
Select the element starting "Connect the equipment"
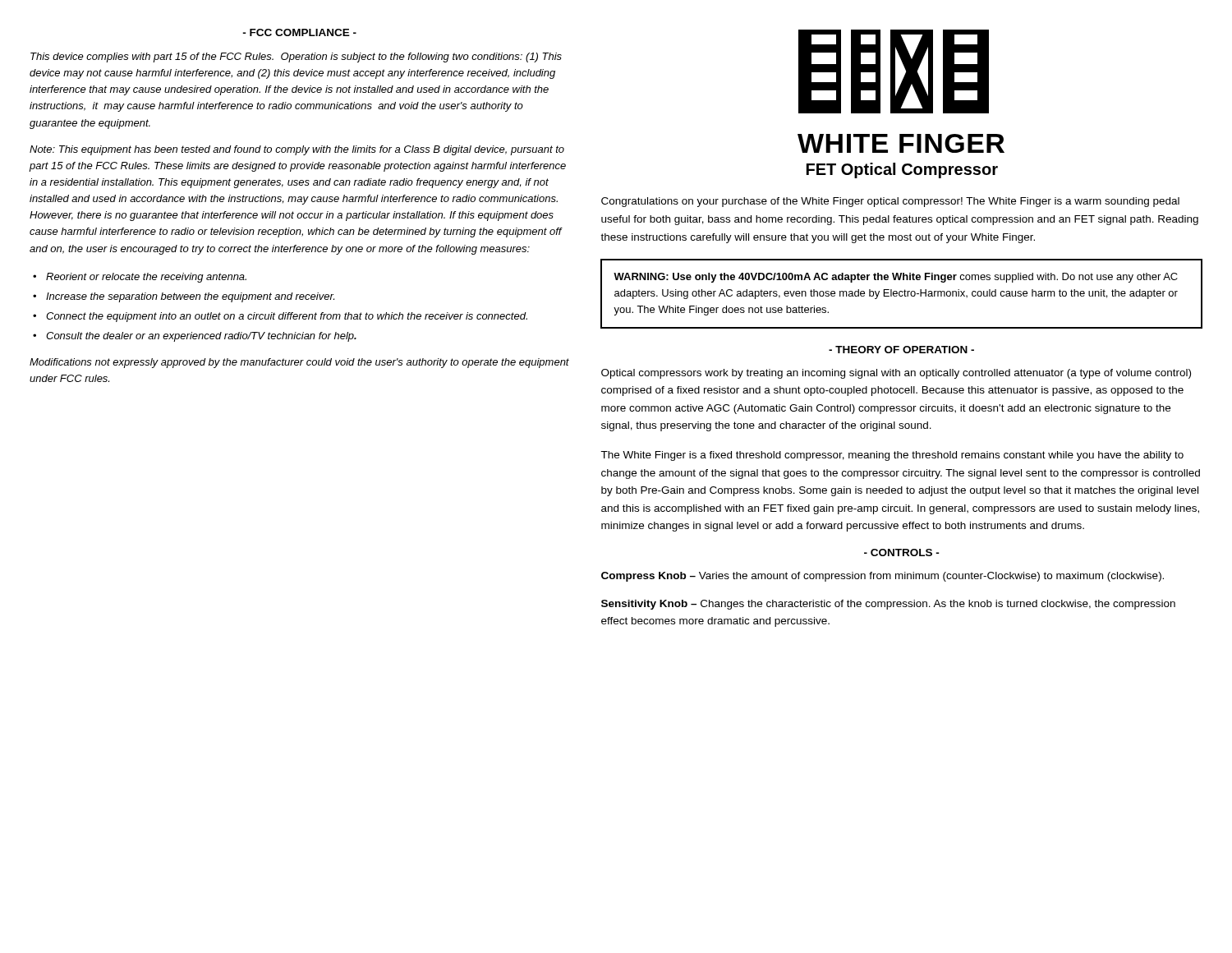click(x=287, y=316)
